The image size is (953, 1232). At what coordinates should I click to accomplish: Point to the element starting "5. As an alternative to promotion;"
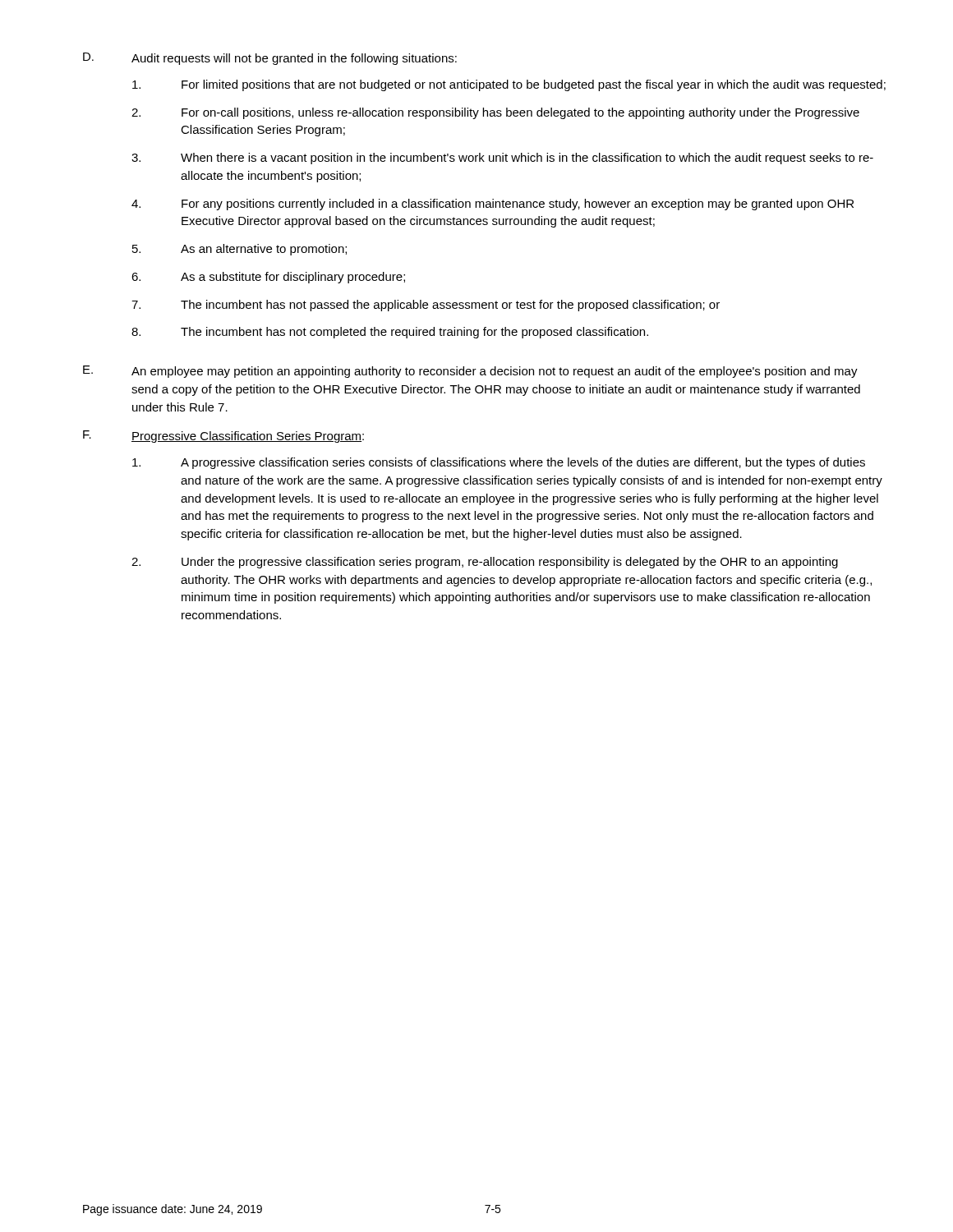pos(239,250)
